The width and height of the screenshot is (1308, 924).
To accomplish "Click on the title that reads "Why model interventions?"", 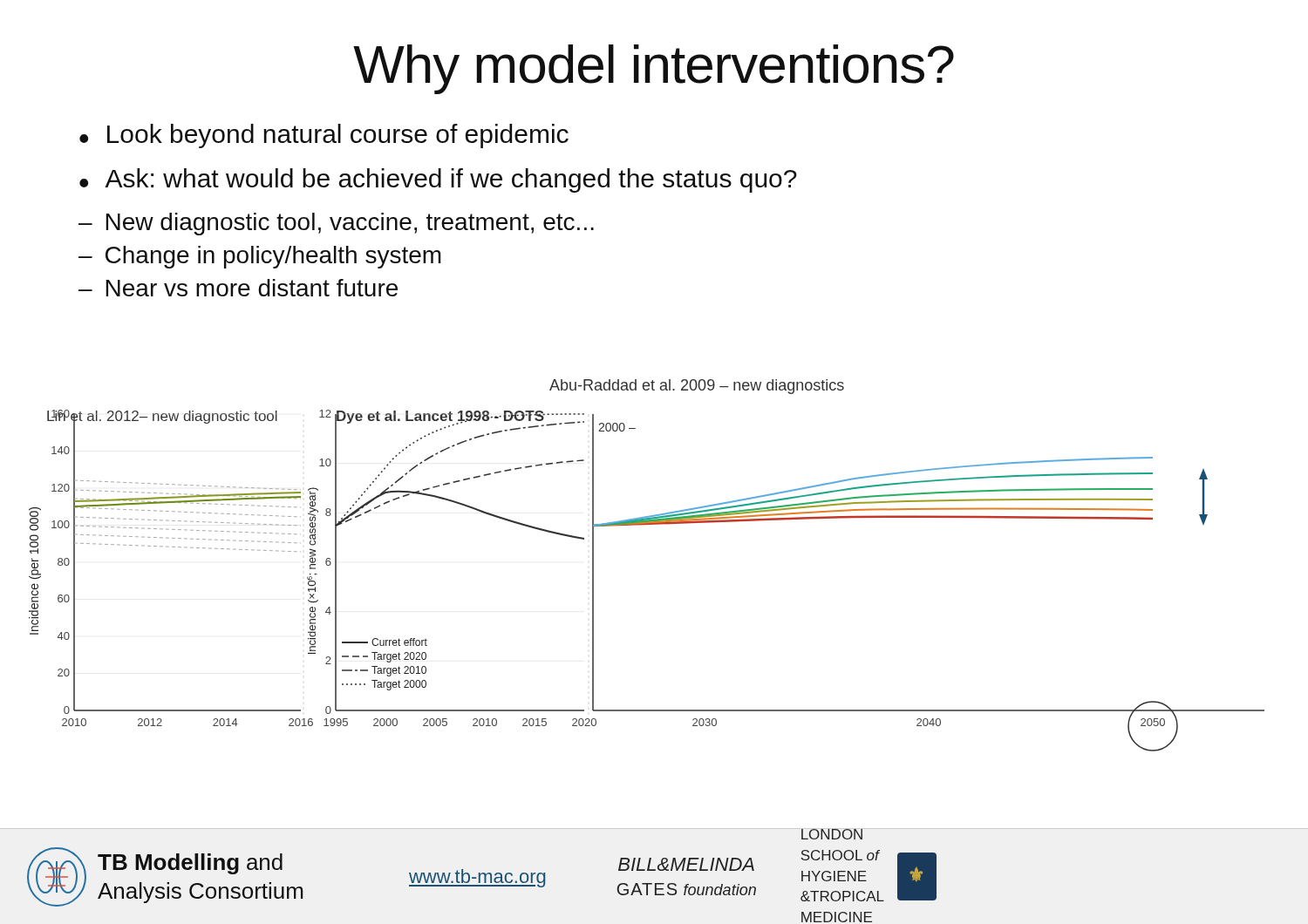I will click(x=654, y=64).
